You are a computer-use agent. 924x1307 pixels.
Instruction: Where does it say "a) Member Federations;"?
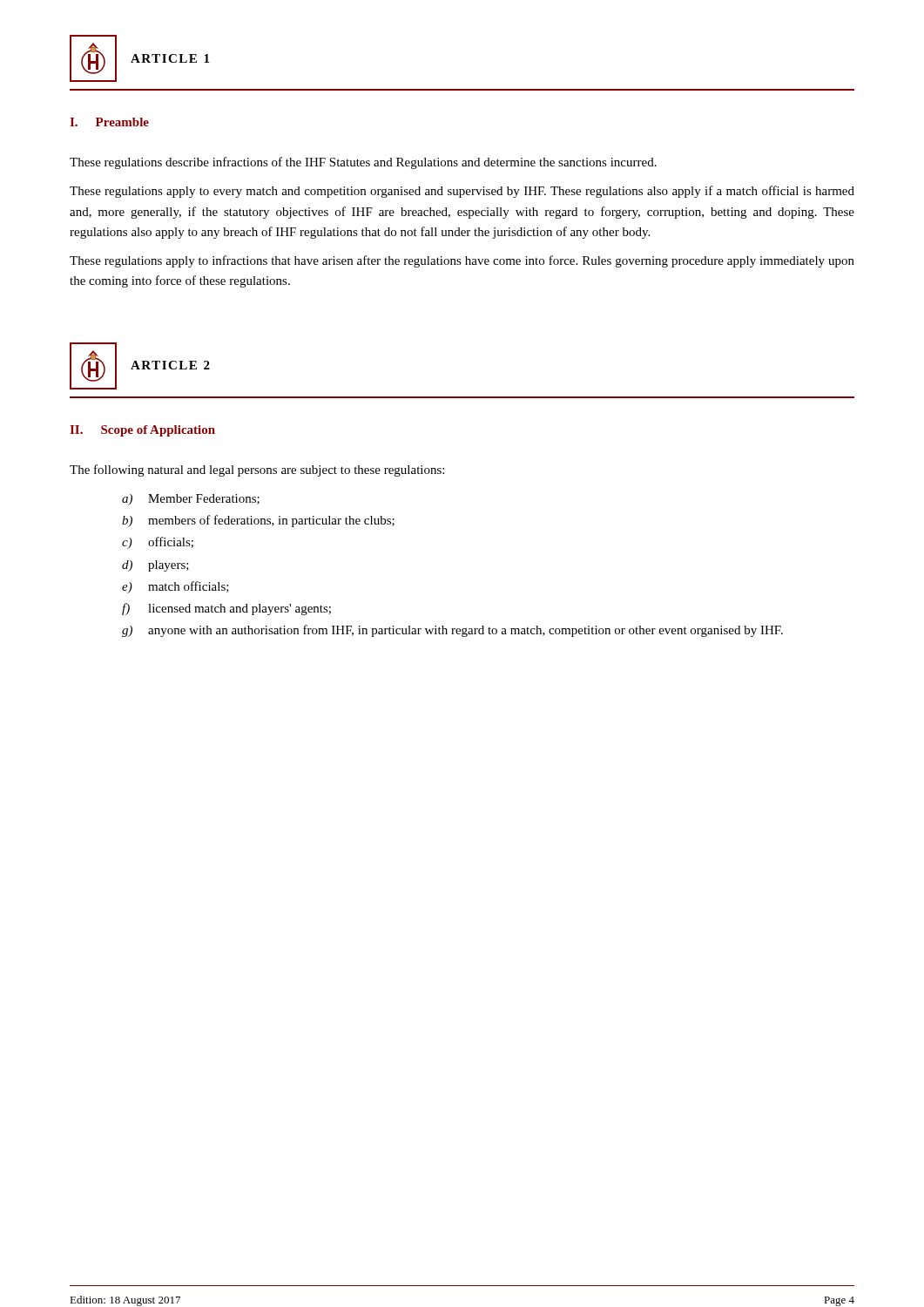click(191, 500)
